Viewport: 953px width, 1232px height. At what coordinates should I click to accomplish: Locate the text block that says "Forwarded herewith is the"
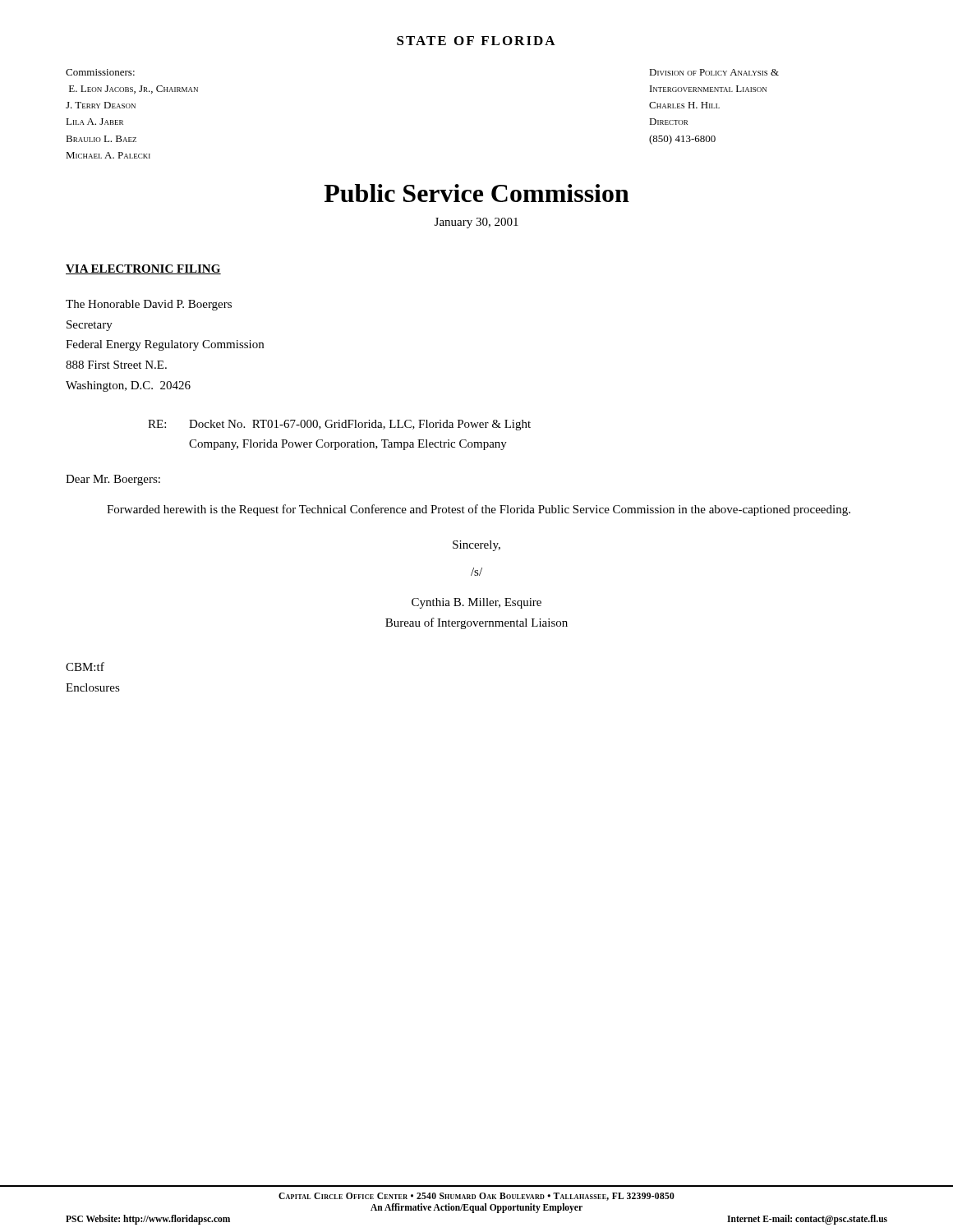[479, 509]
